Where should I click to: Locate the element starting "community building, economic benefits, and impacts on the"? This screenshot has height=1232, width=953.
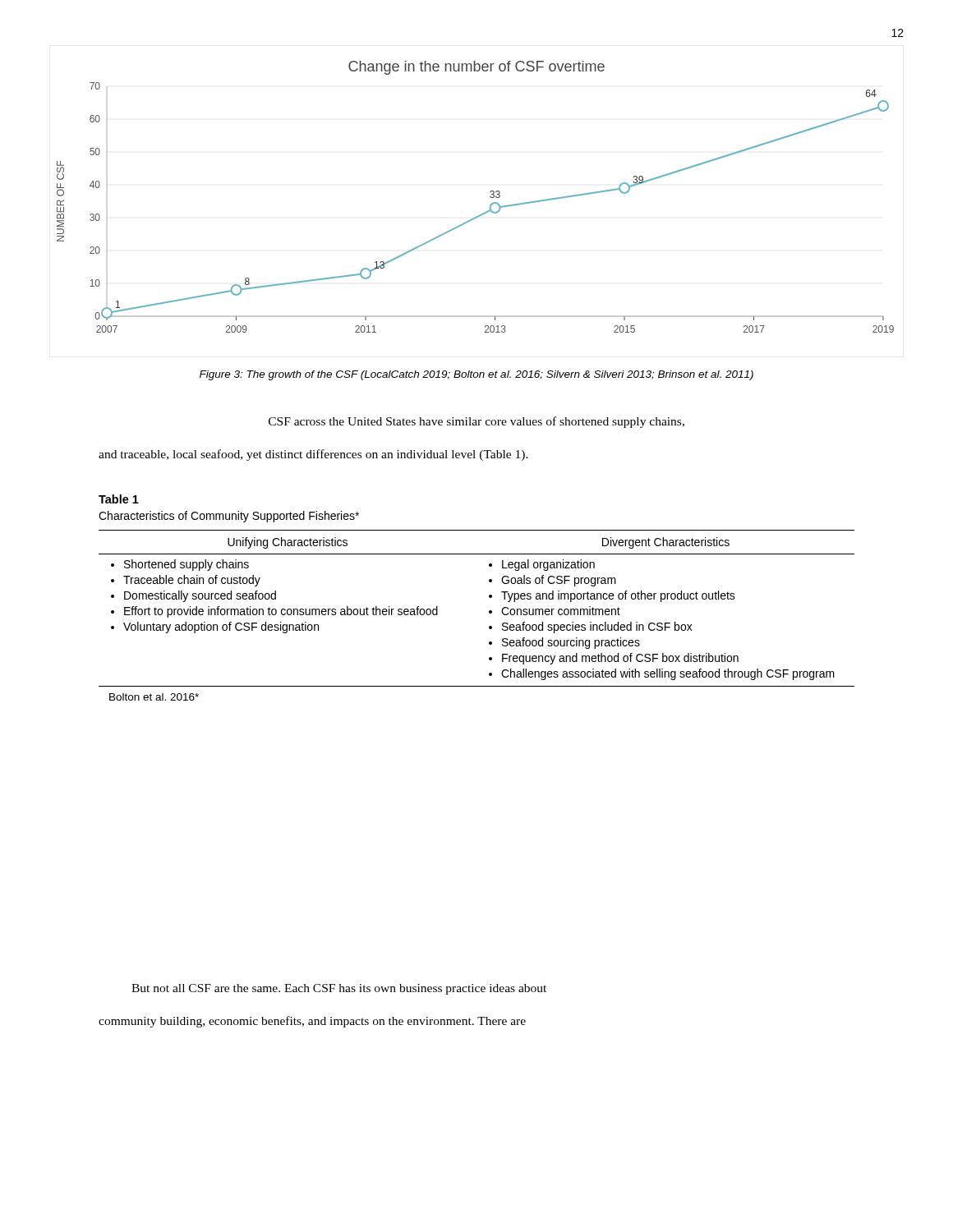click(312, 1021)
